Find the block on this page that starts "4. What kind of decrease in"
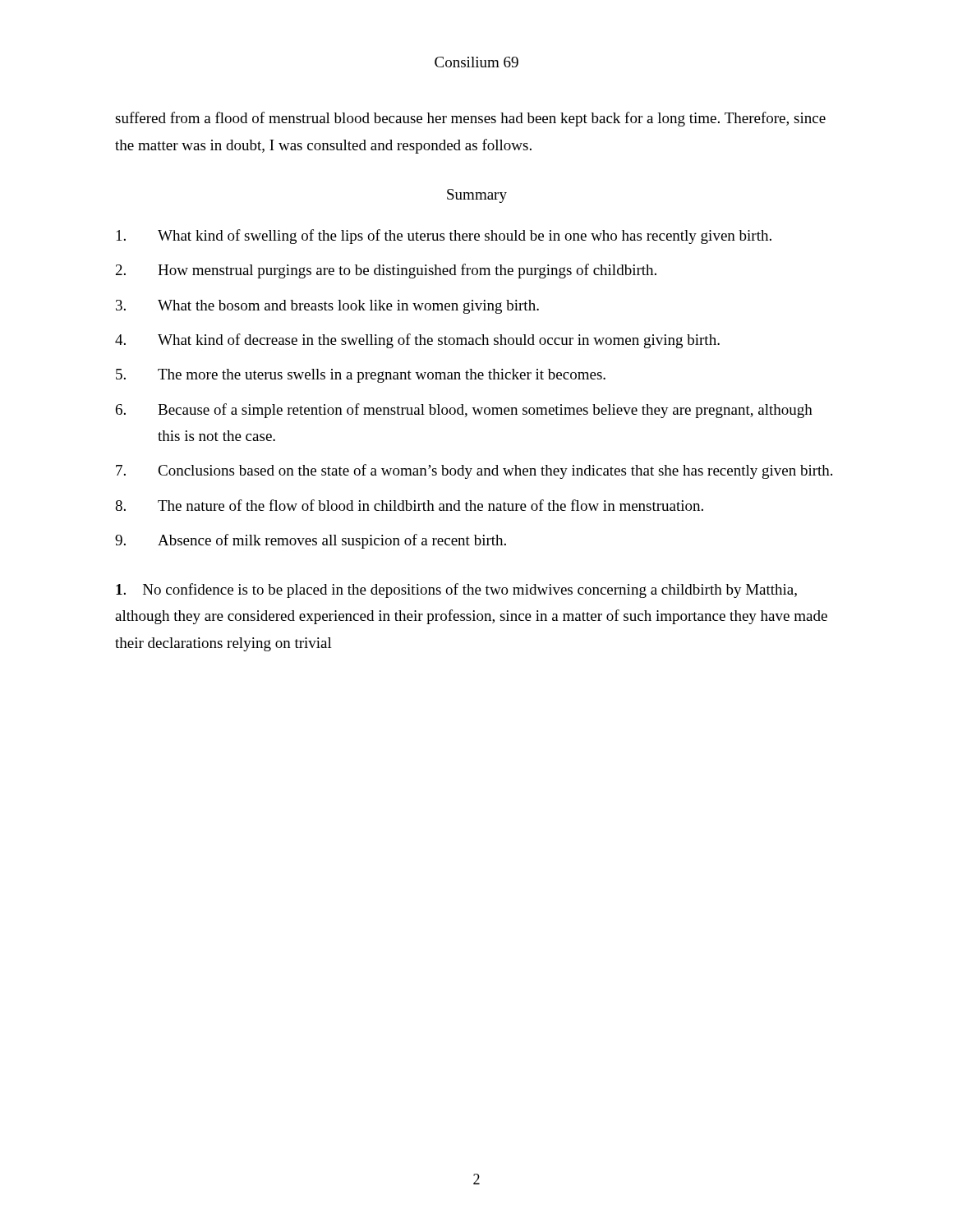Image resolution: width=953 pixels, height=1232 pixels. [x=476, y=340]
